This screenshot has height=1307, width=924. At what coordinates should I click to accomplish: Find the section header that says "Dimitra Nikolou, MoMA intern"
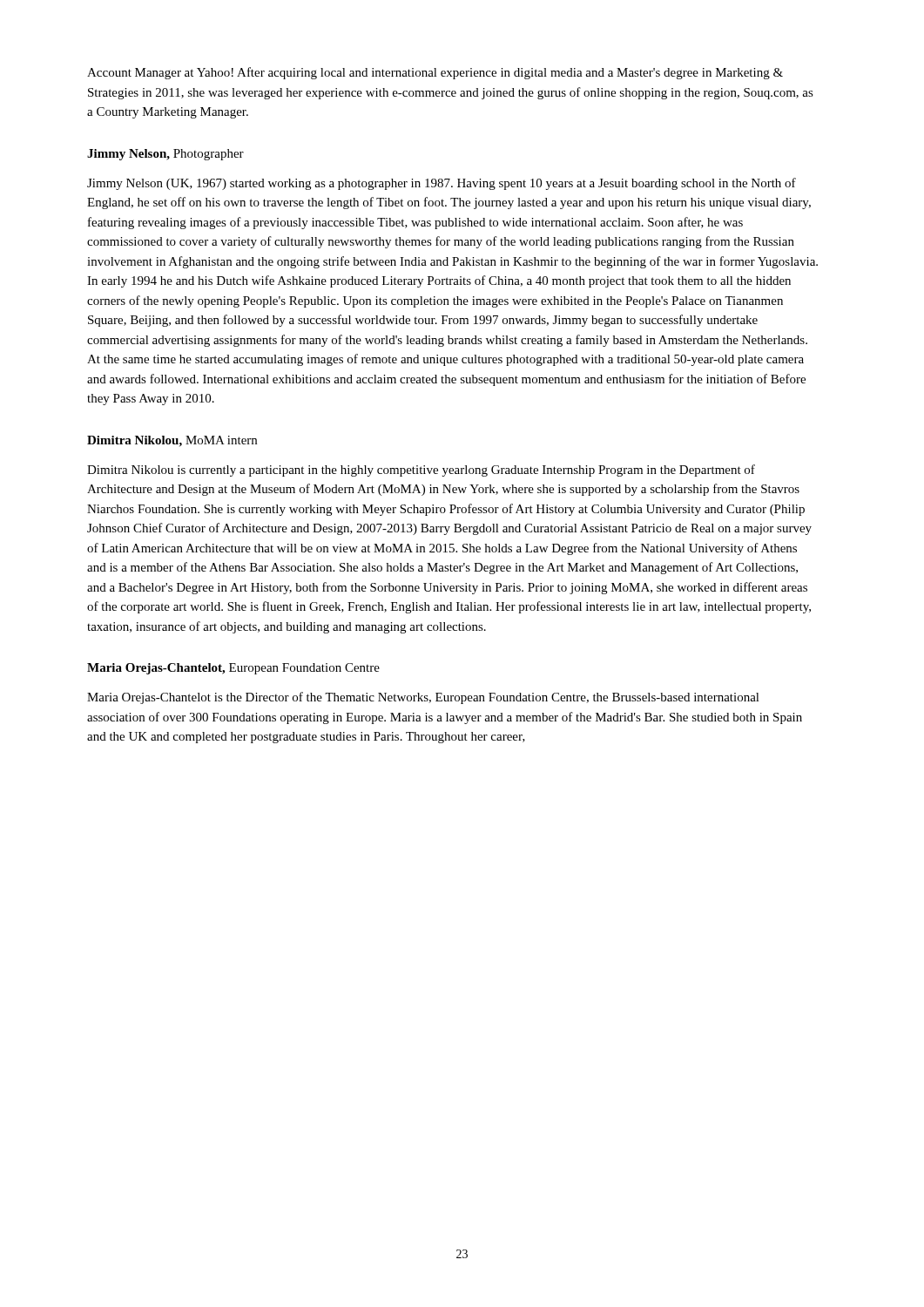pyautogui.click(x=172, y=440)
